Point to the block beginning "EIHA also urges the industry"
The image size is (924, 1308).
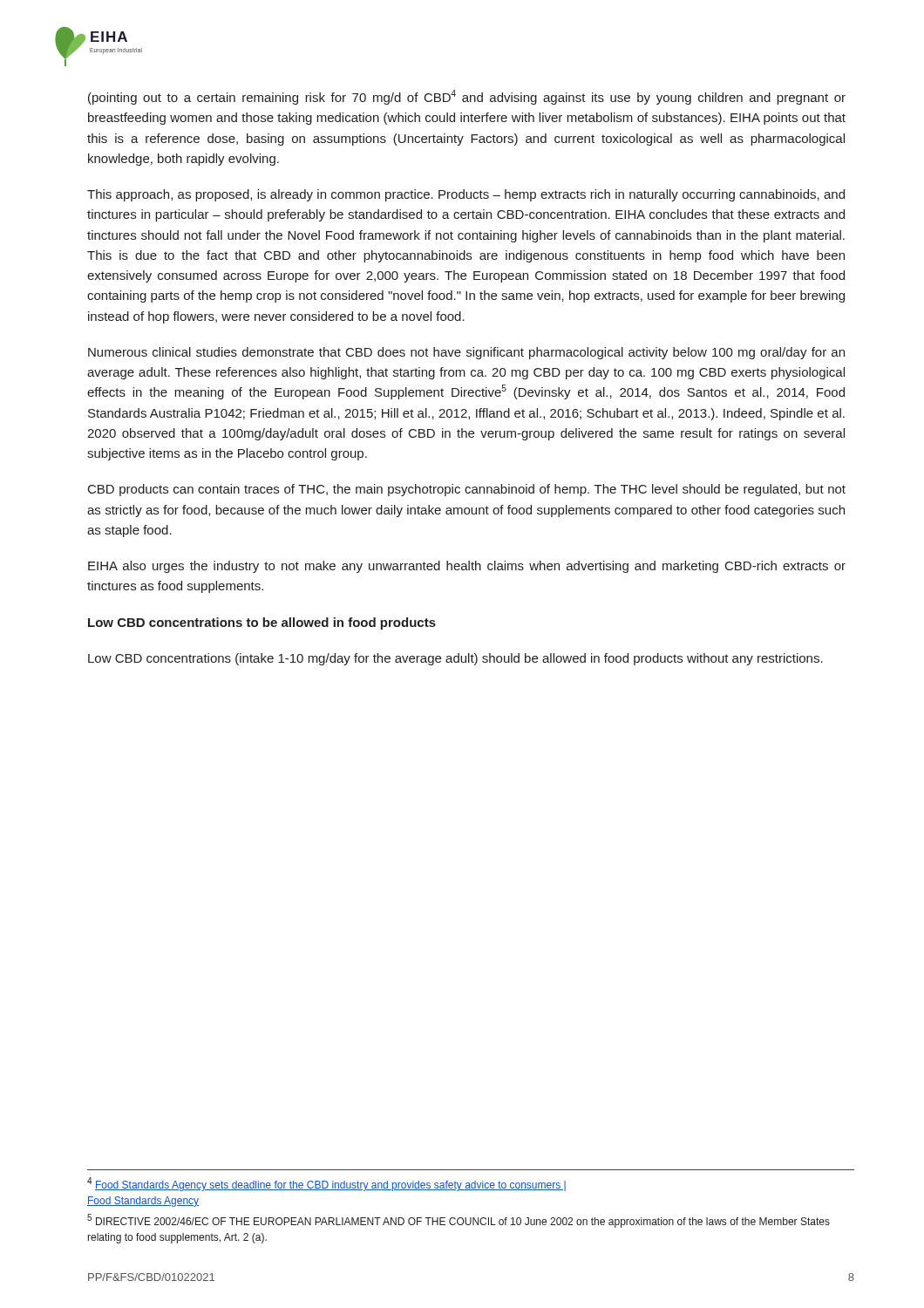coord(466,576)
